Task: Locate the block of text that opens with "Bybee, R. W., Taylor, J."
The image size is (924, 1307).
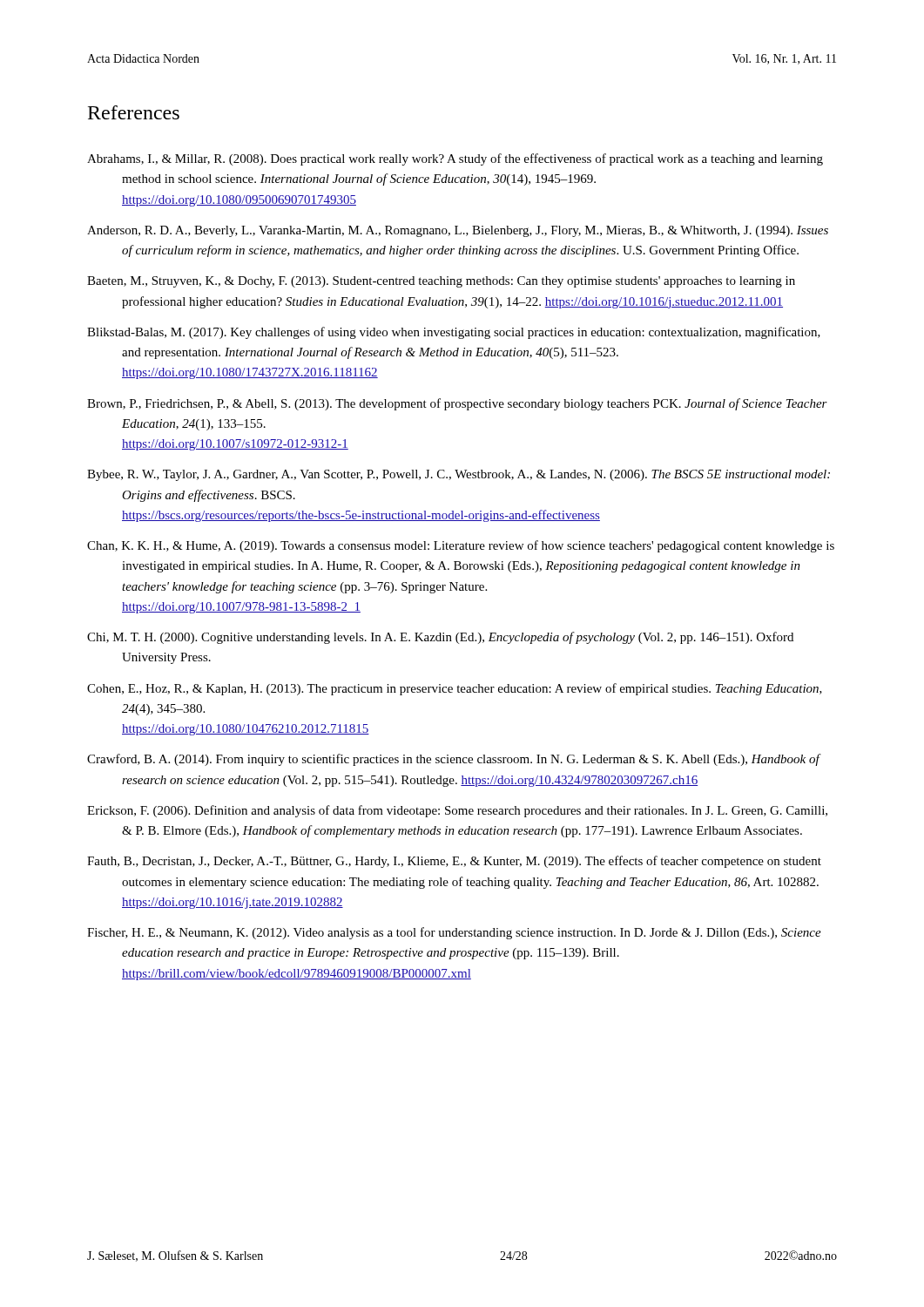Action: (x=459, y=475)
